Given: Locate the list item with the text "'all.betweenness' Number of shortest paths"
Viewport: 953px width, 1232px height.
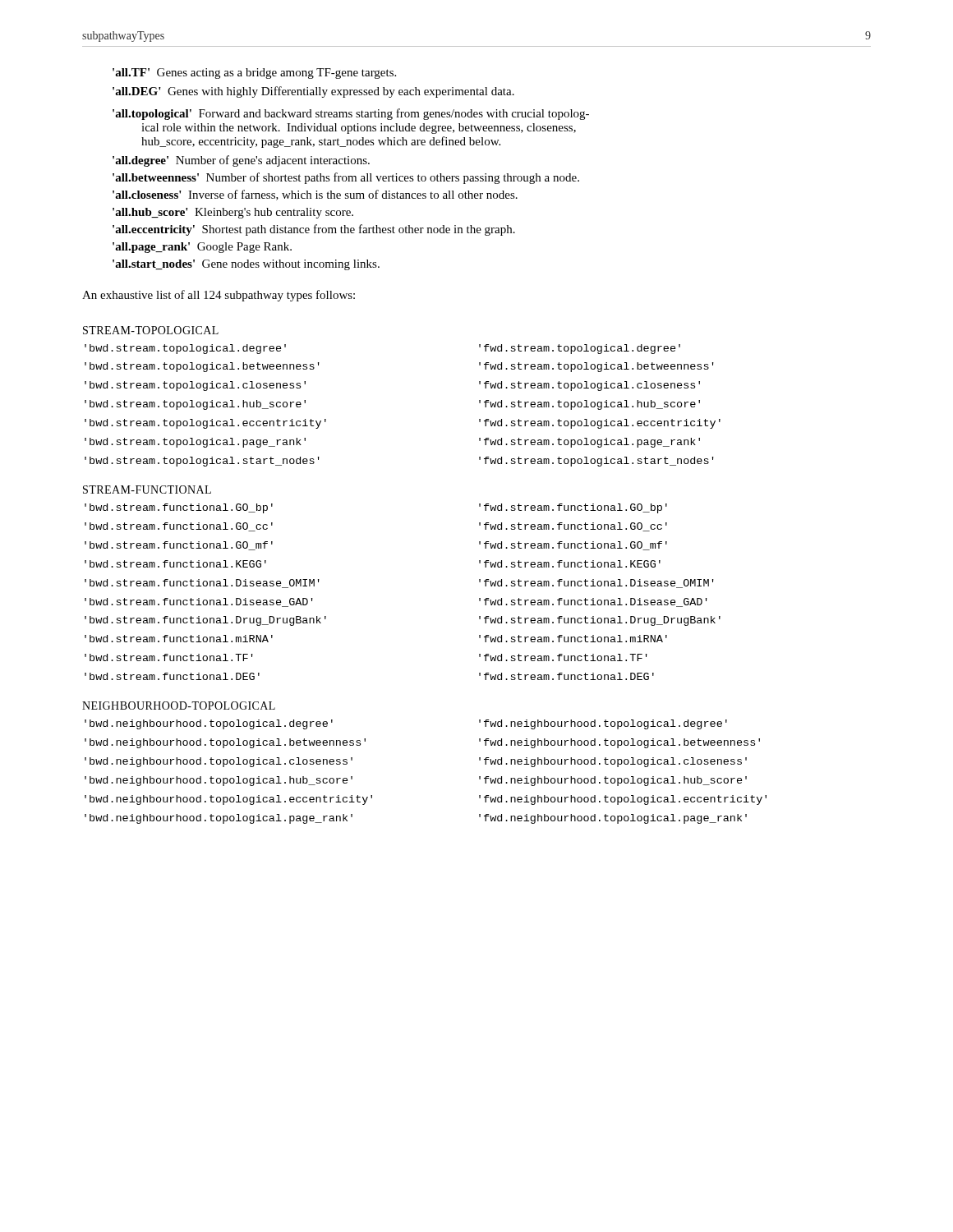Looking at the screenshot, I should [491, 178].
